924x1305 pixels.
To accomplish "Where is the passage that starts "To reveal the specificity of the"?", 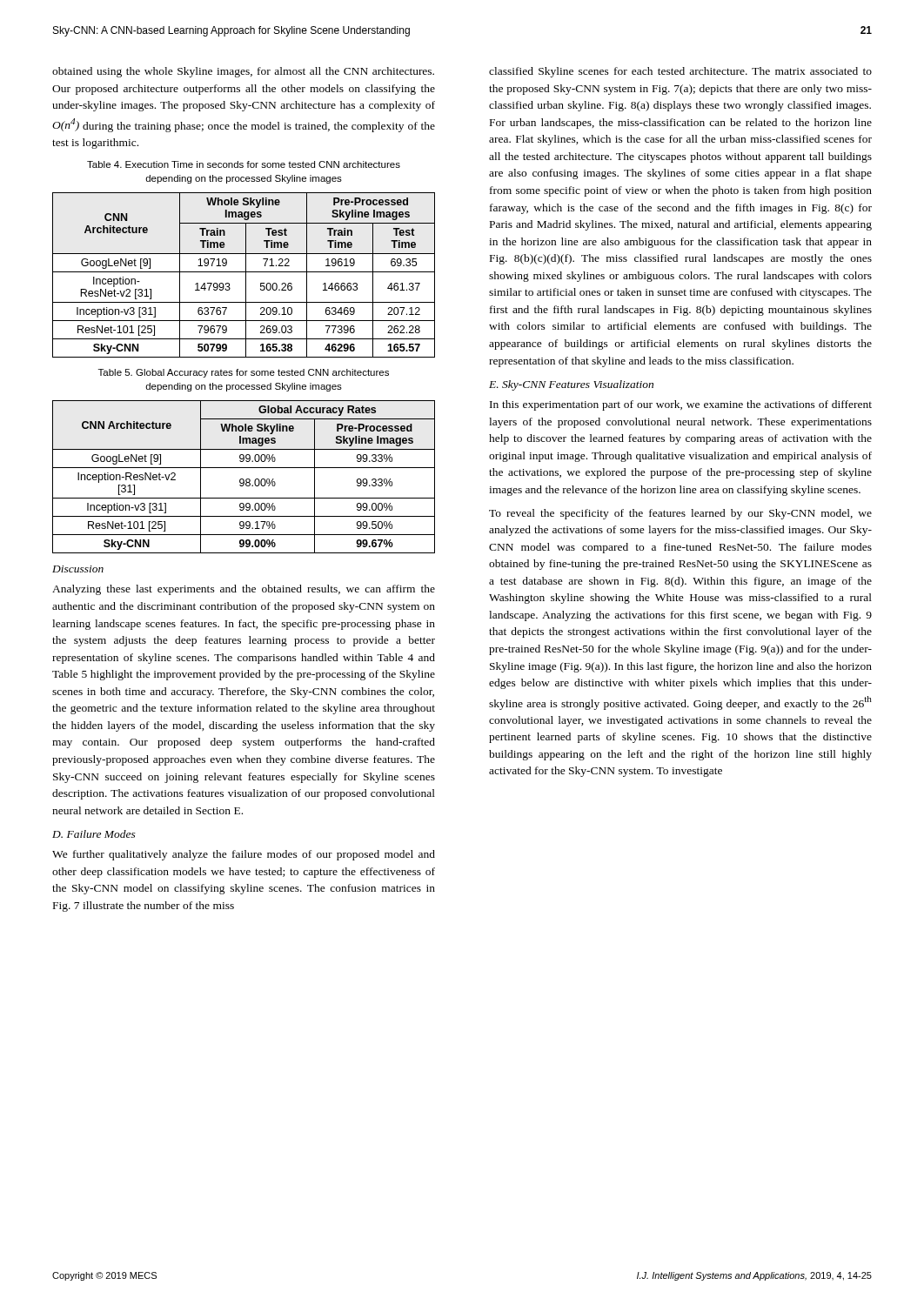I will (680, 642).
